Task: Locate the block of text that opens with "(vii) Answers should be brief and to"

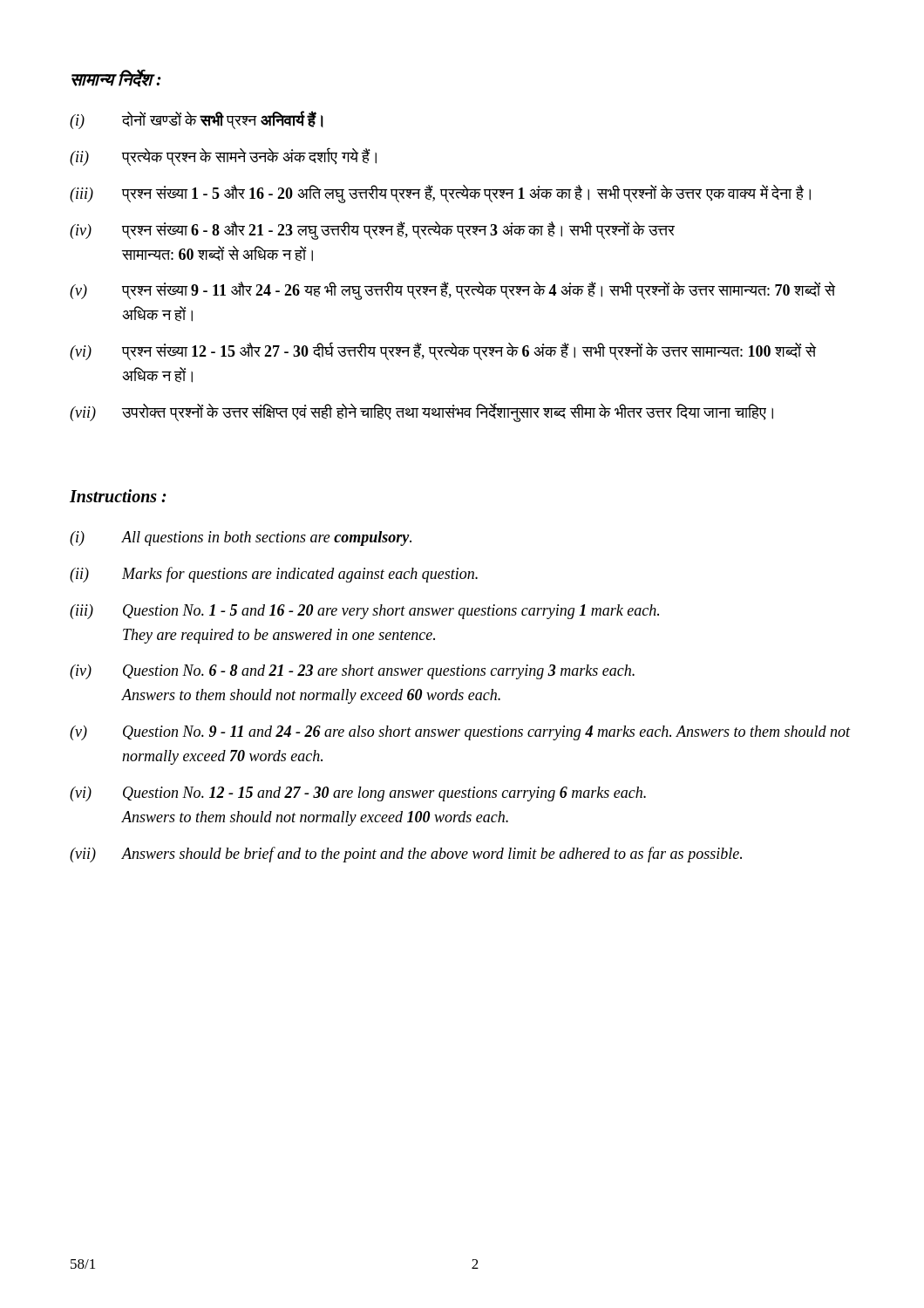Action: click(462, 854)
